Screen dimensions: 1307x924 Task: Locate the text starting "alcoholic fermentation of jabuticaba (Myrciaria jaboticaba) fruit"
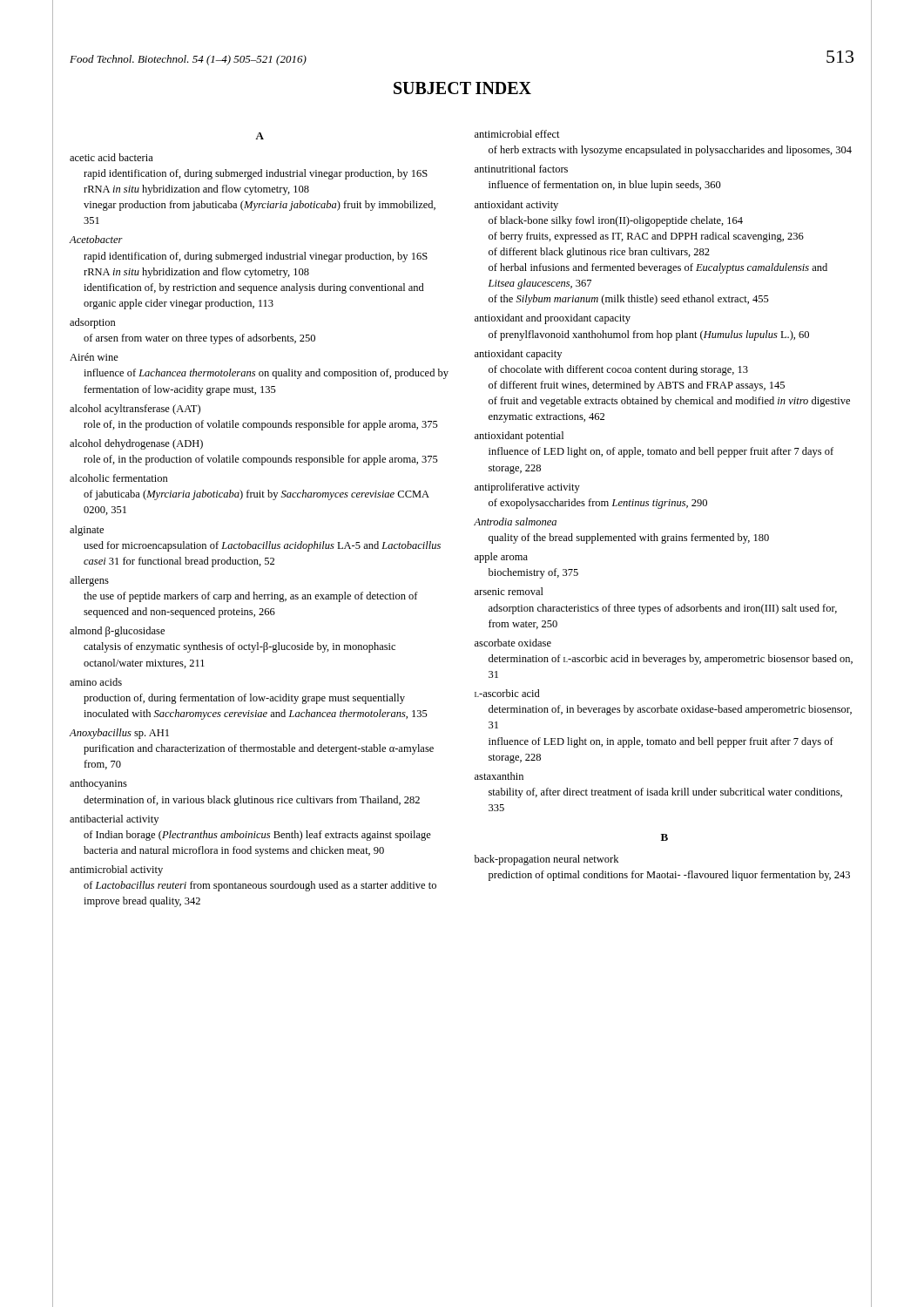tap(260, 494)
